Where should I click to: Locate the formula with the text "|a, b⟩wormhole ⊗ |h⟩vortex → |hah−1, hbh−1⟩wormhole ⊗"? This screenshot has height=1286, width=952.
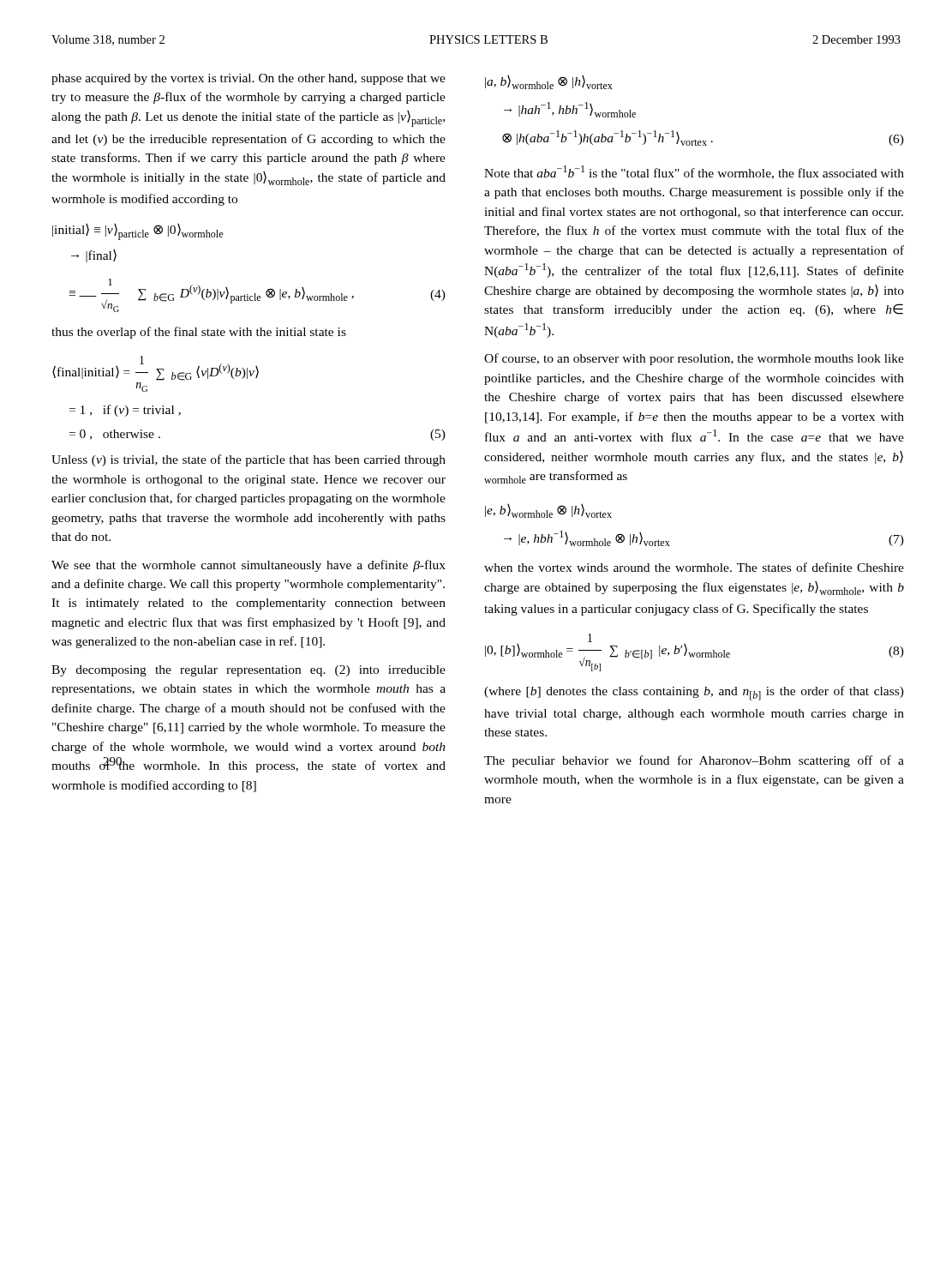(549, 82)
